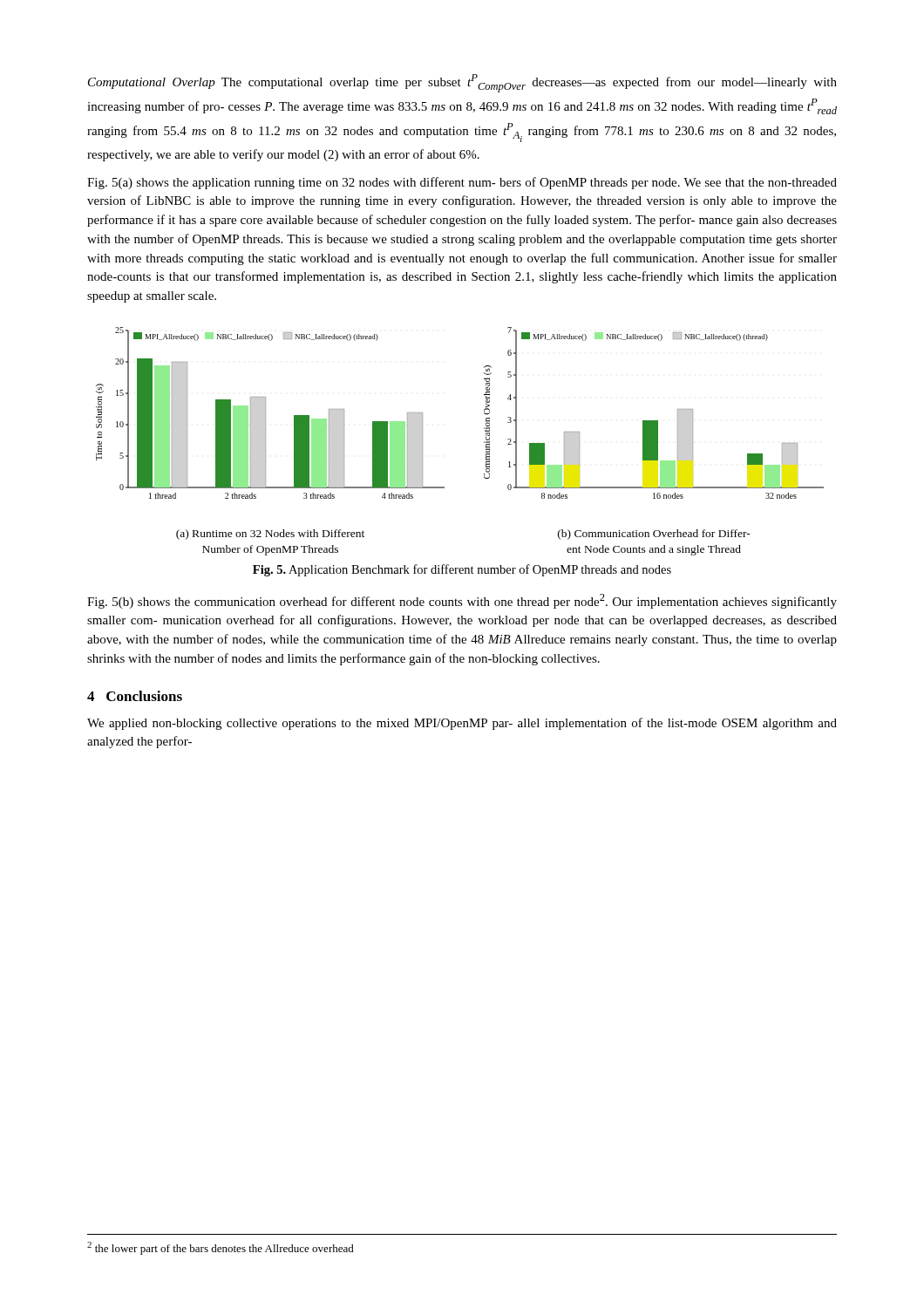Screen dimensions: 1308x924
Task: Find the text block containing "Fig. 5(a) shows the application"
Action: click(x=462, y=239)
